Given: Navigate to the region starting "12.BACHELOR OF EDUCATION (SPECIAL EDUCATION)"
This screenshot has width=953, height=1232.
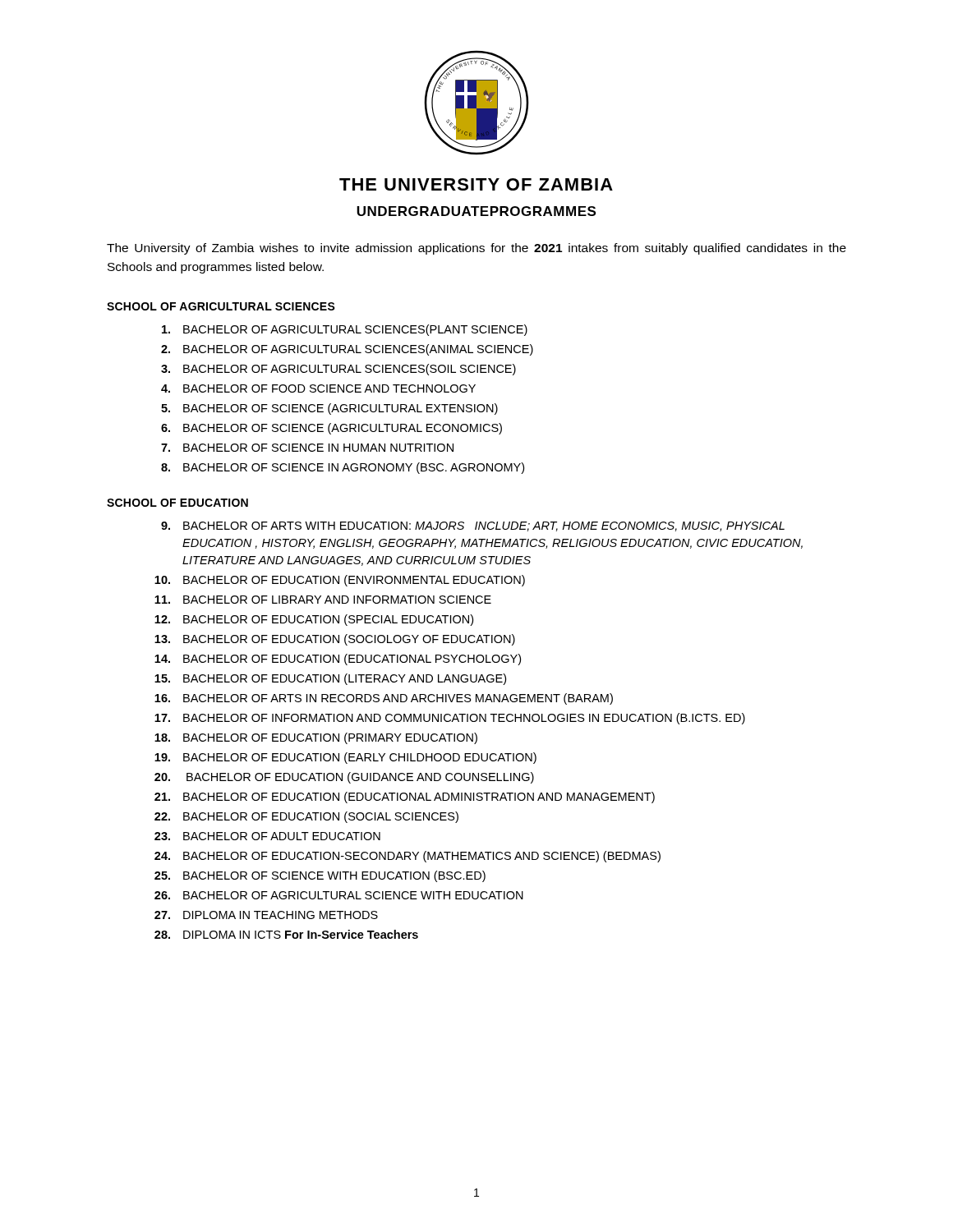Looking at the screenshot, I should (x=314, y=620).
